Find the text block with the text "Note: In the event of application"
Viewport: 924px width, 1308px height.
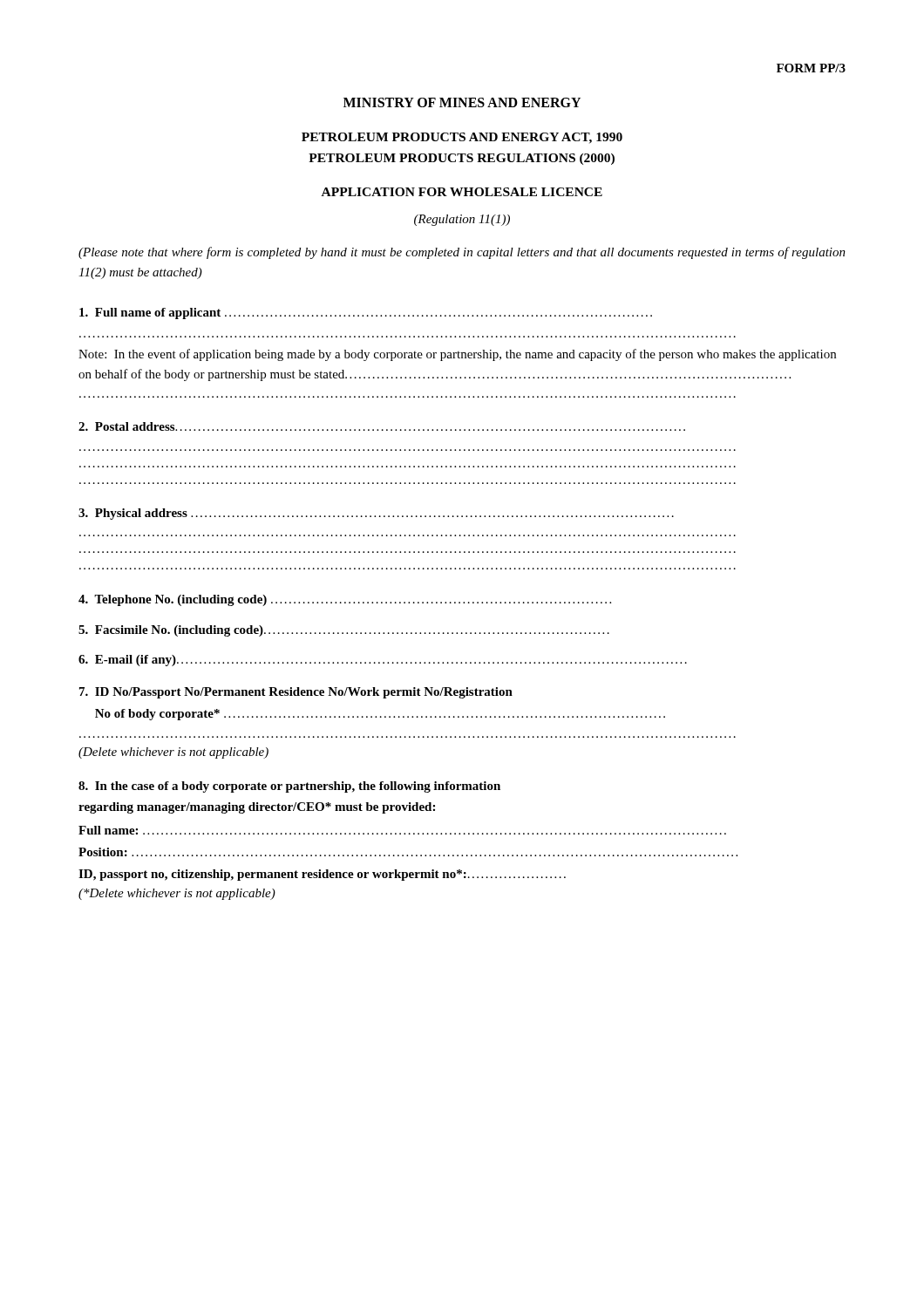(458, 364)
